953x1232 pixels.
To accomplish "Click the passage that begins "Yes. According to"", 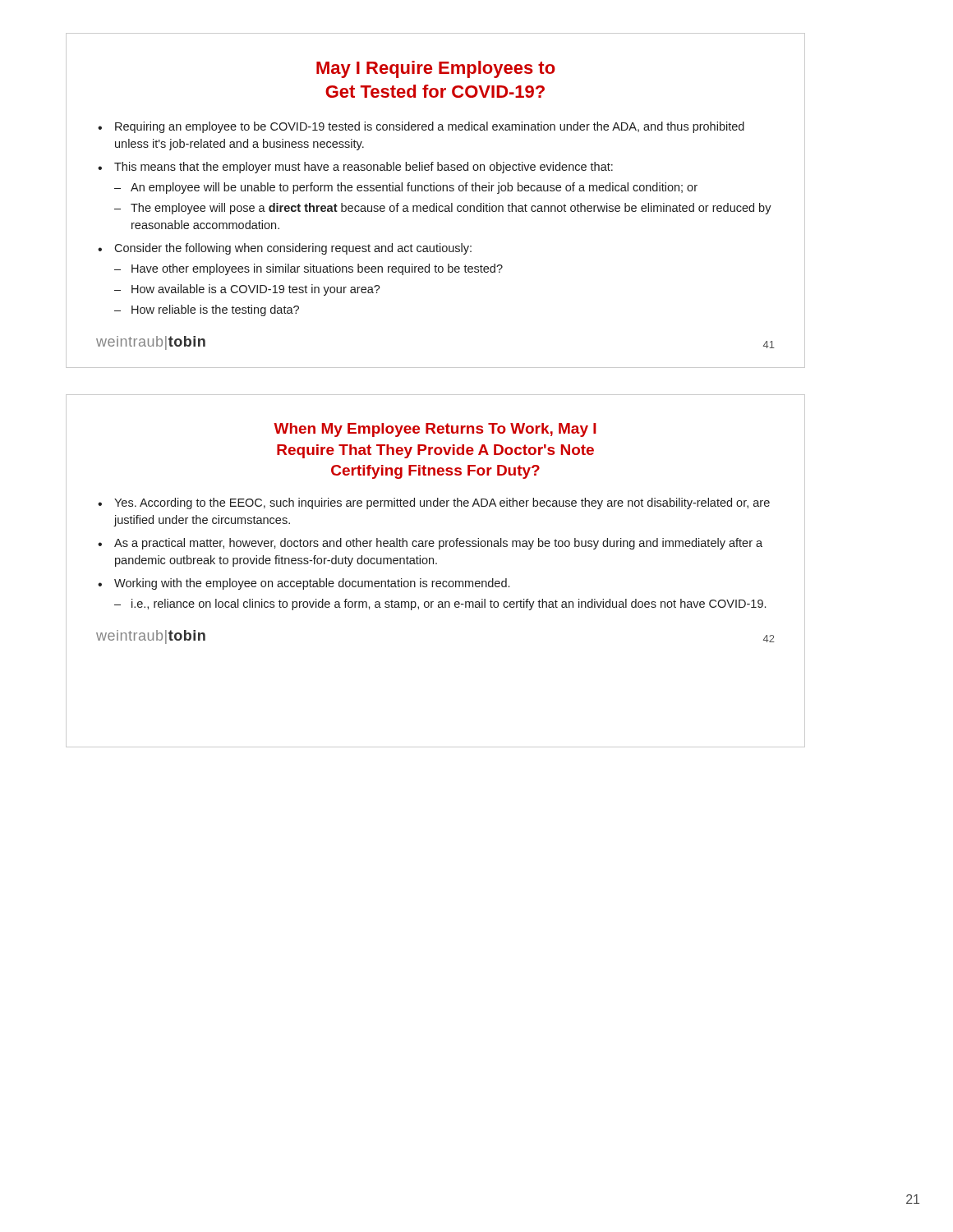I will pos(442,511).
